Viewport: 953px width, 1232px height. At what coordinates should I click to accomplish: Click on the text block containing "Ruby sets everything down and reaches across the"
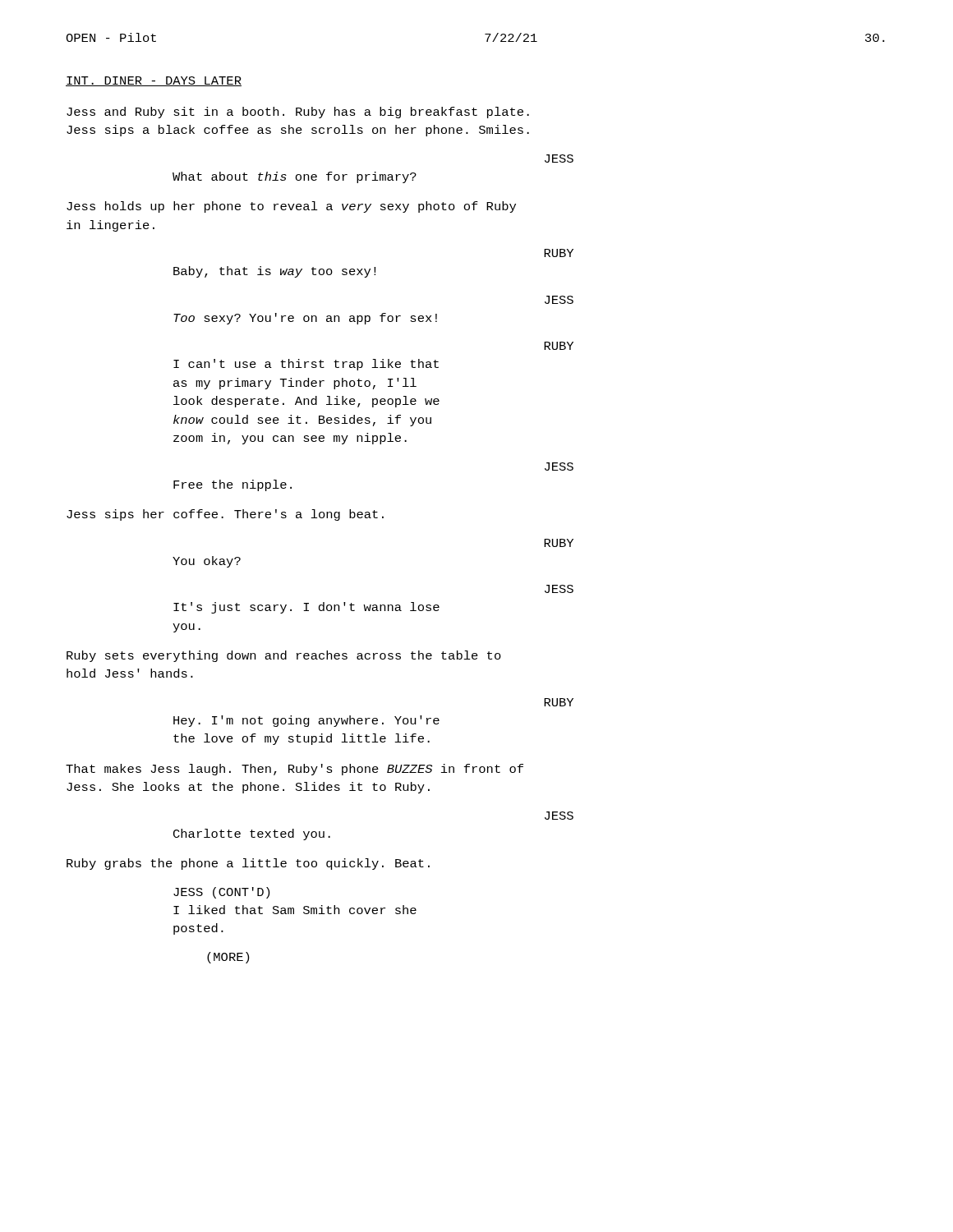[284, 665]
